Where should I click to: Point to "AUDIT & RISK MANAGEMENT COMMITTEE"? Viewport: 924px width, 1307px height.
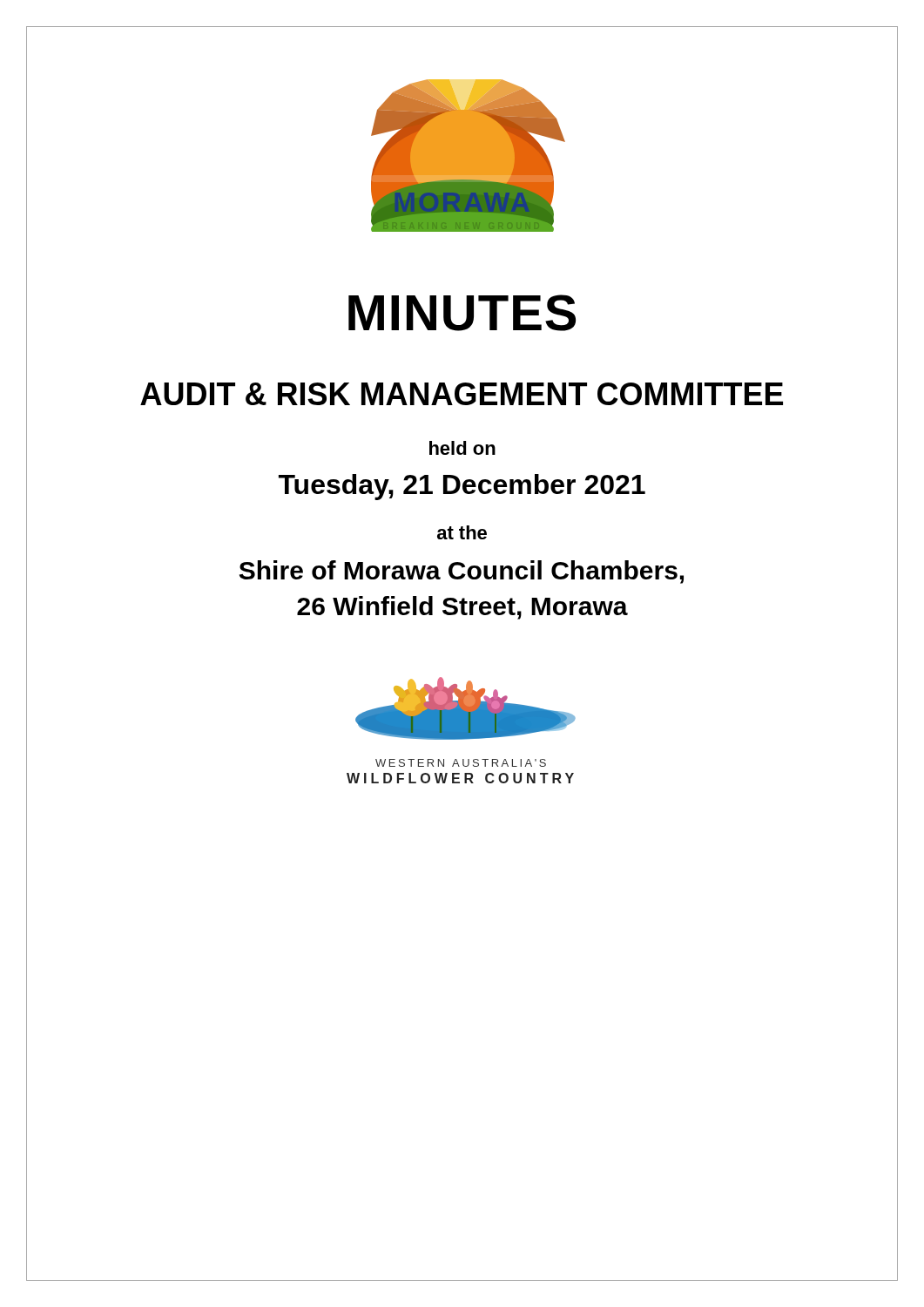462,394
